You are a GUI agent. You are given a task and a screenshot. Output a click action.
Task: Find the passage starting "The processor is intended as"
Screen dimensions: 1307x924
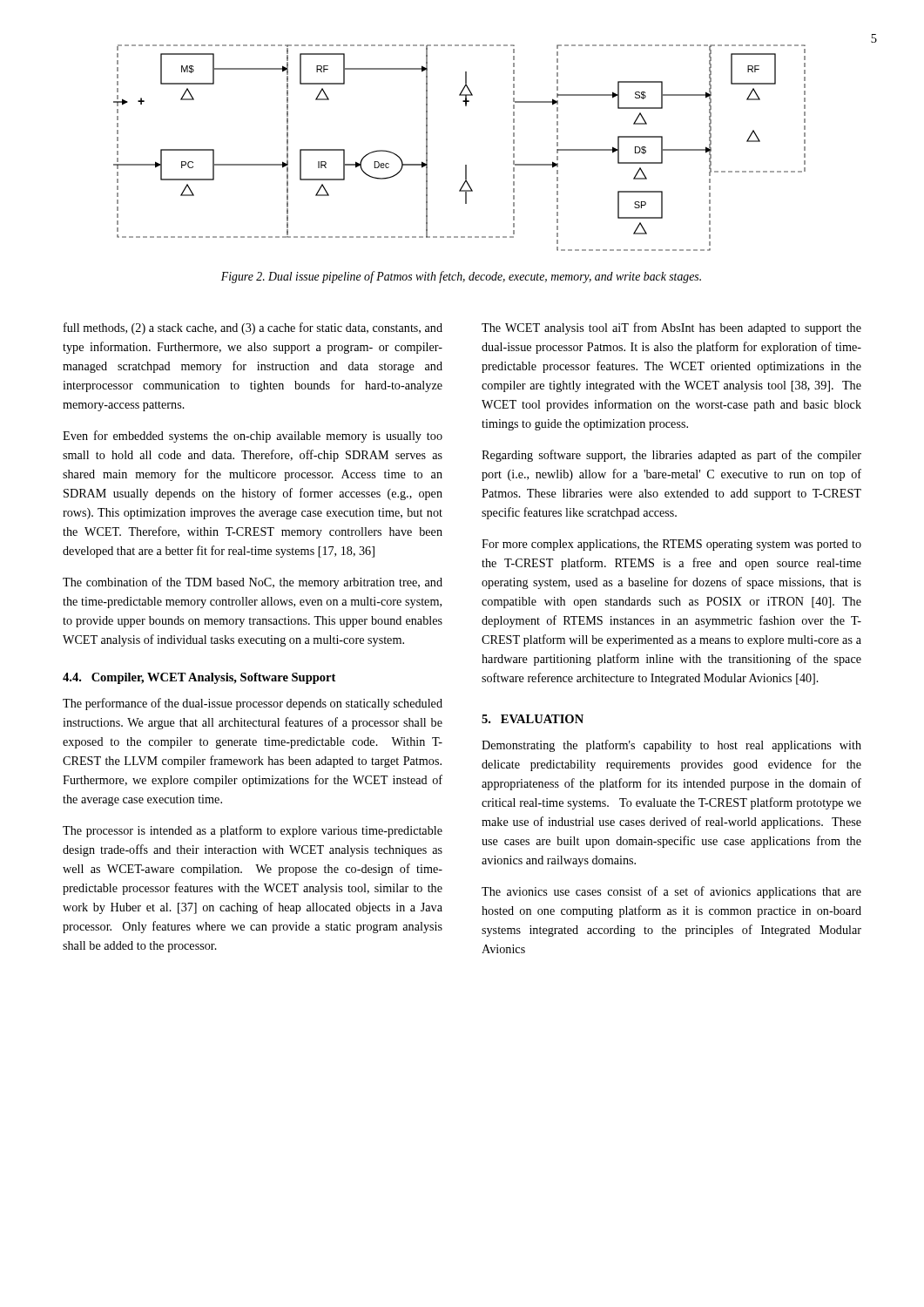[253, 888]
